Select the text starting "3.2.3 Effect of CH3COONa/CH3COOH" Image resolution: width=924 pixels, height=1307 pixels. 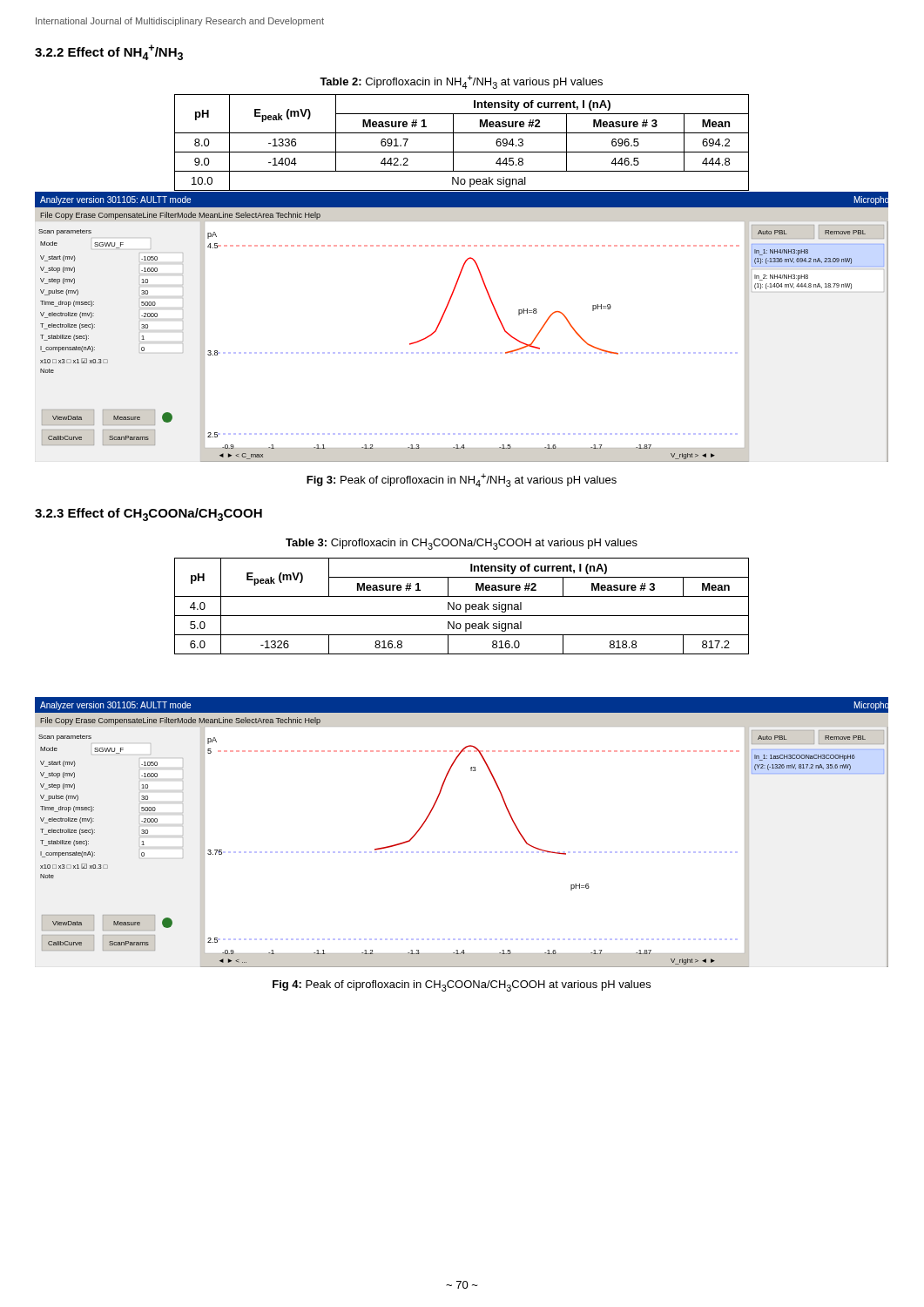[149, 515]
